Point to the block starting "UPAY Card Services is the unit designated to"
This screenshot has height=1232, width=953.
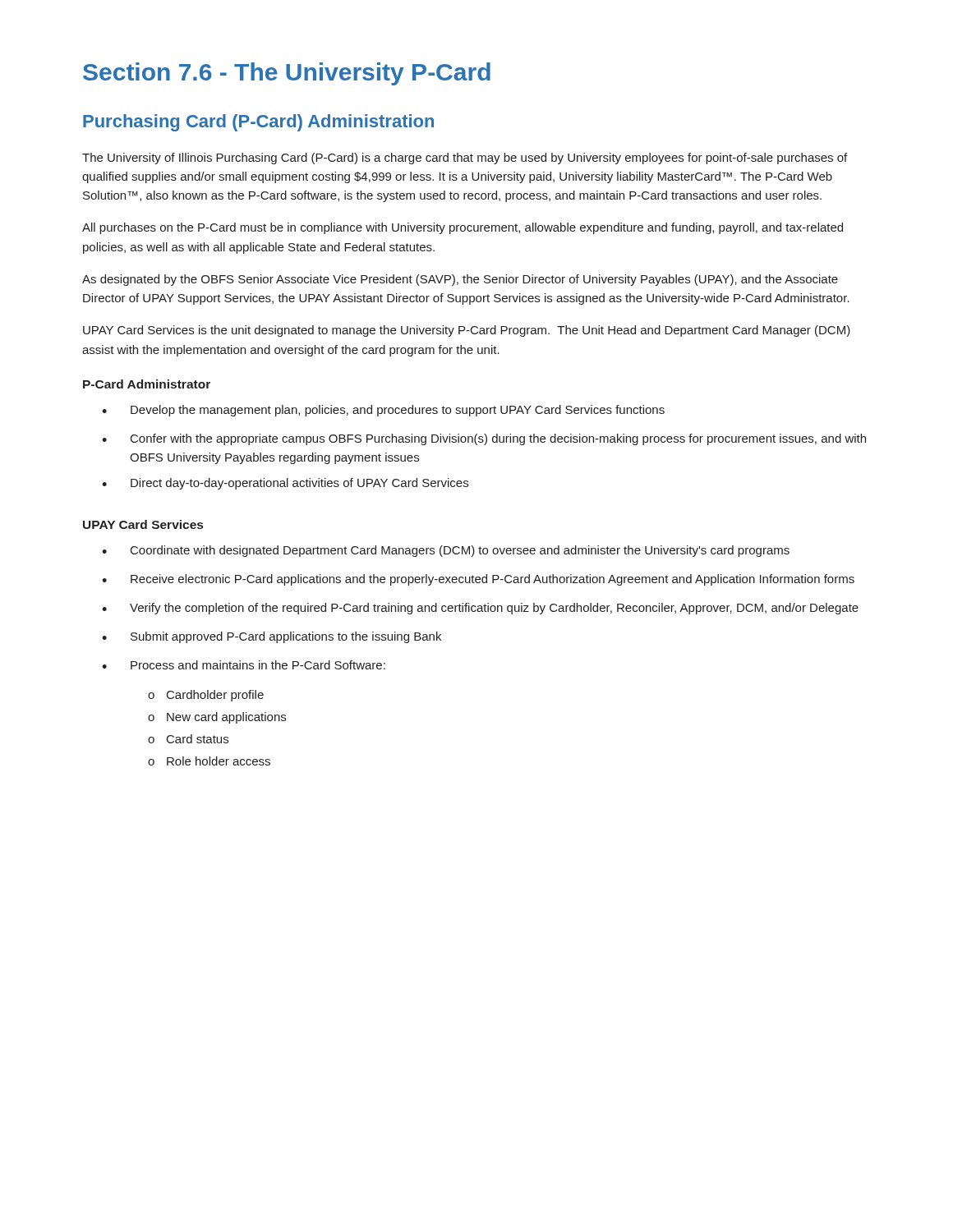point(466,340)
